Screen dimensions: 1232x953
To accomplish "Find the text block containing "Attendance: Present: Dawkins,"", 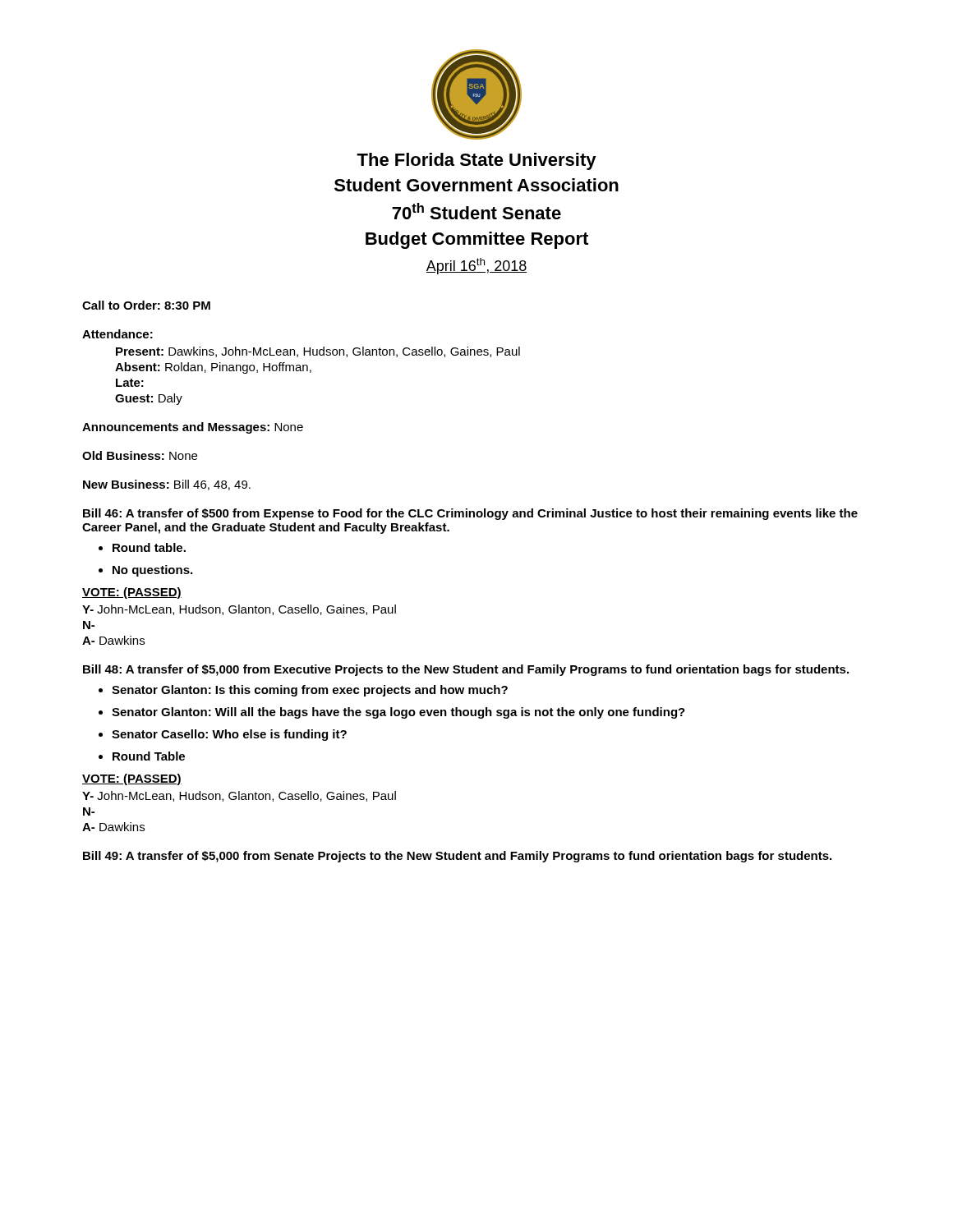I will [x=476, y=365].
